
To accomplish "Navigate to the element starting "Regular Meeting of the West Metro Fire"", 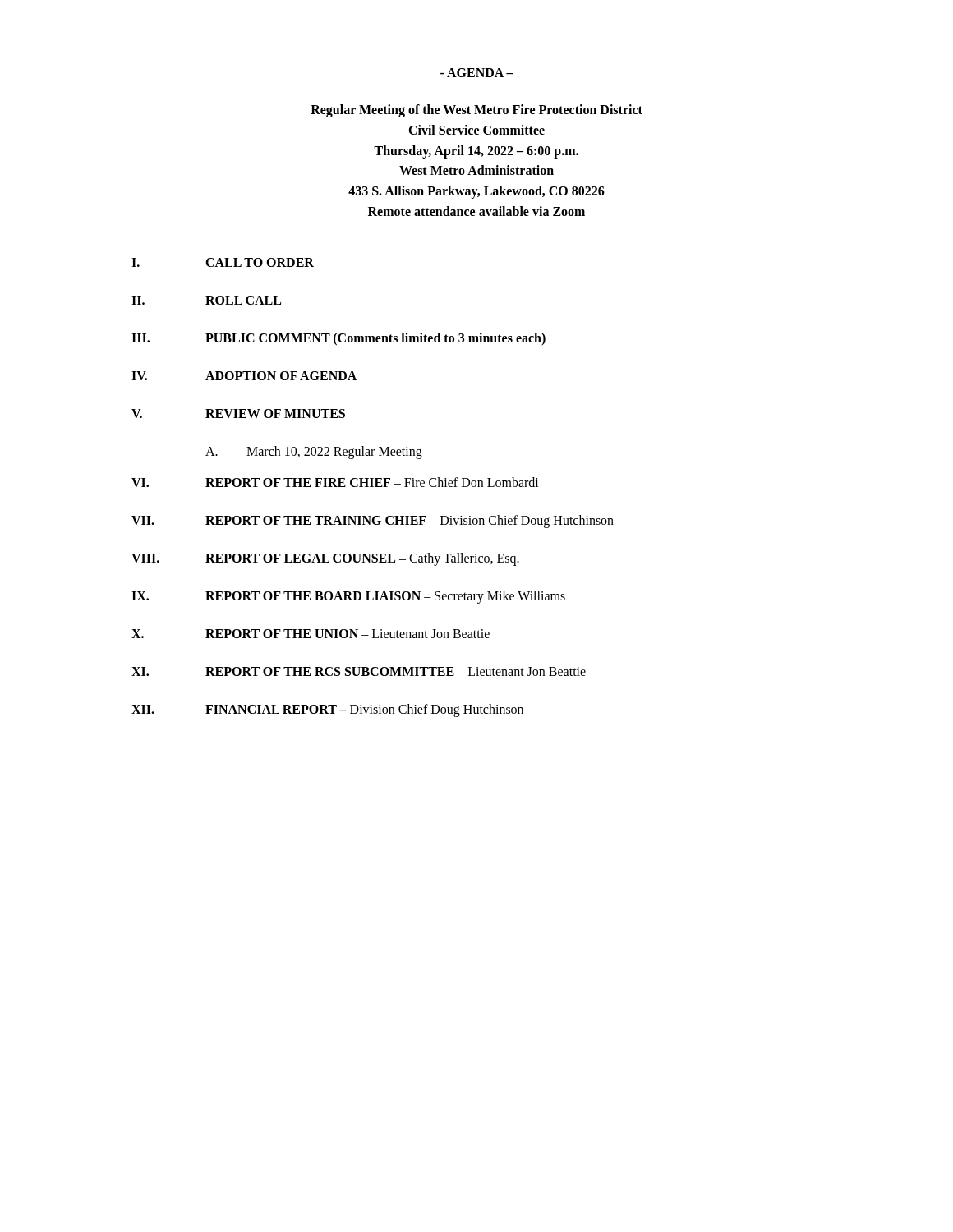I will pos(476,161).
